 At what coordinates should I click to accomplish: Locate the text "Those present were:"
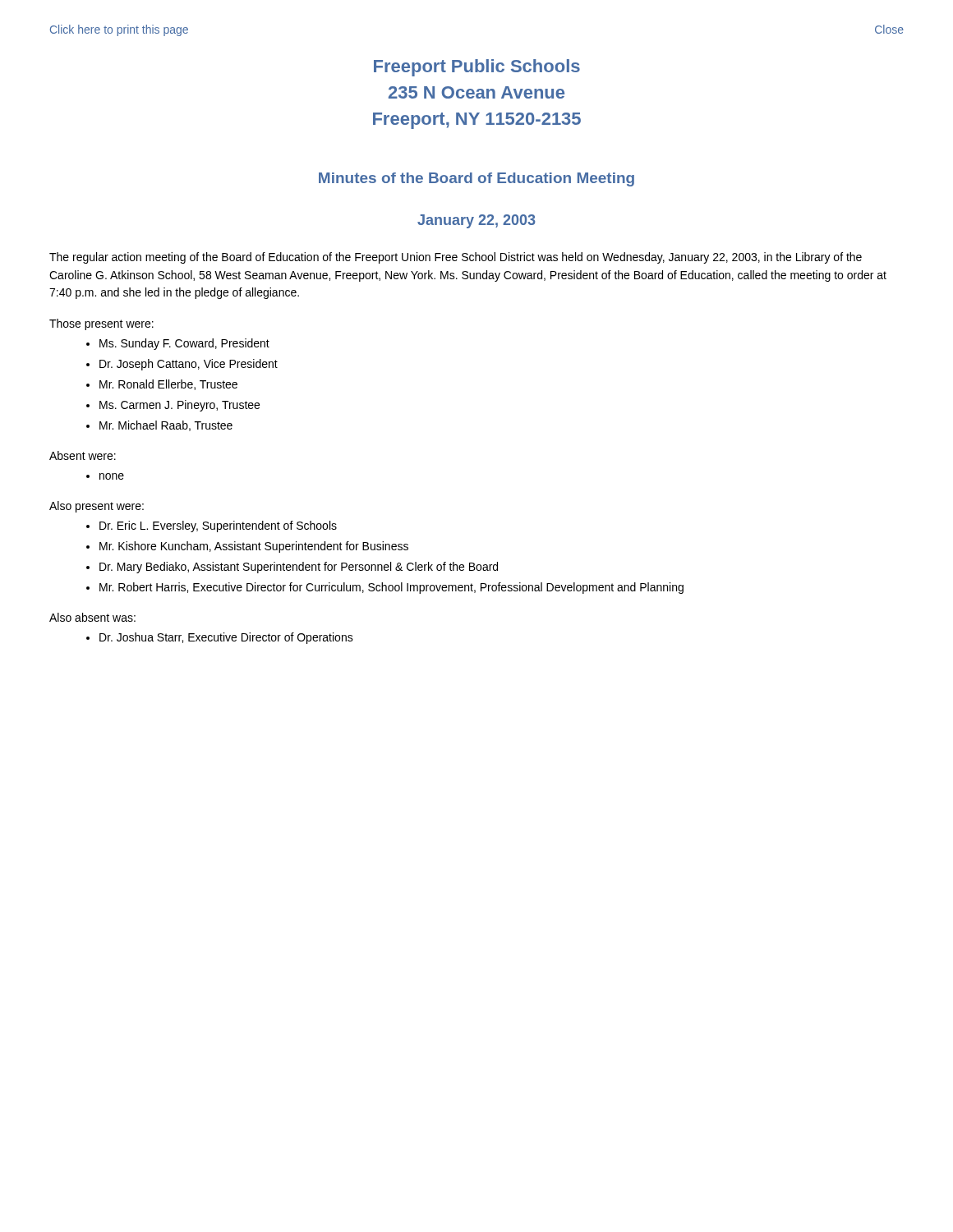pyautogui.click(x=102, y=324)
